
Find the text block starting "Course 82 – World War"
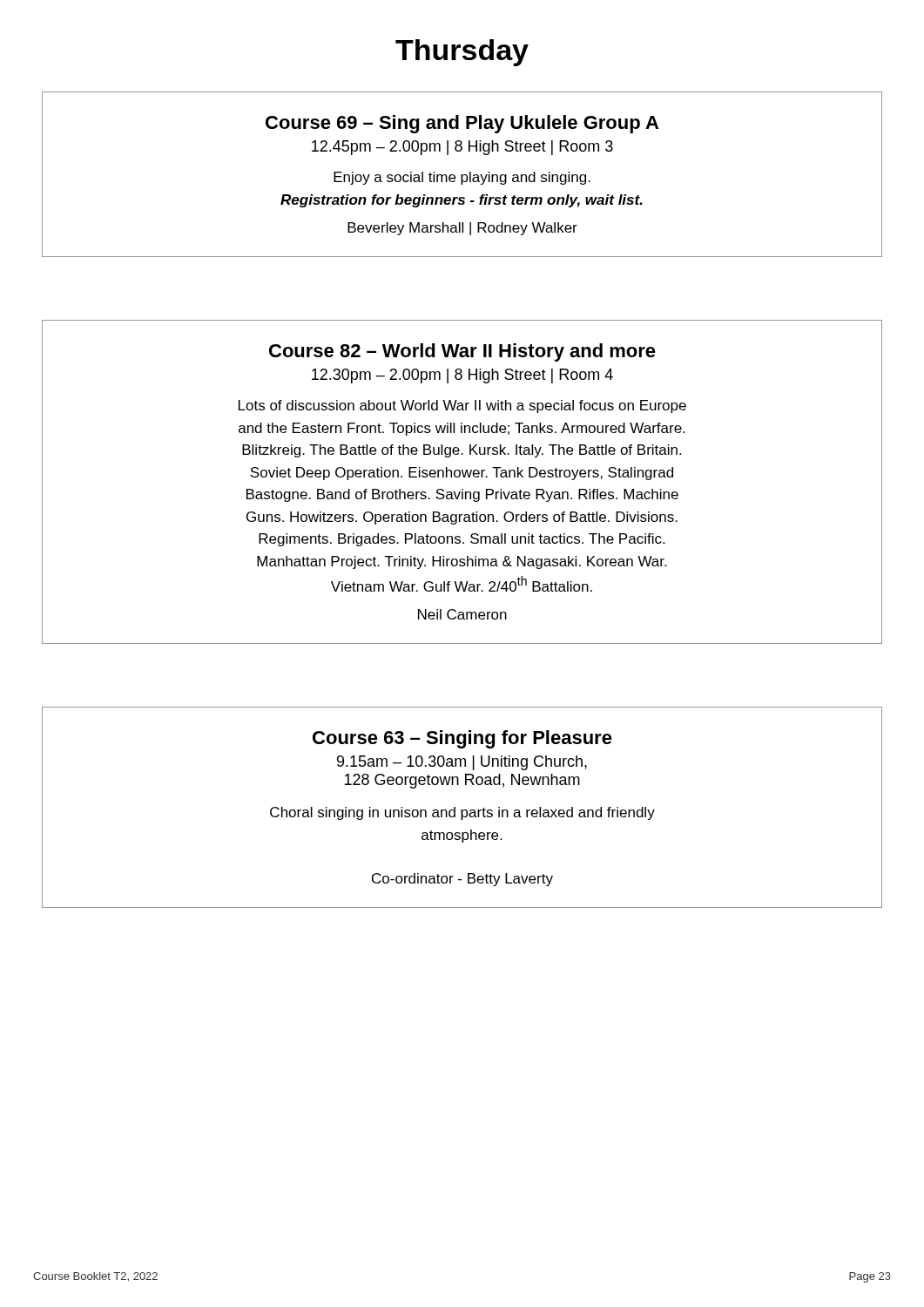pyautogui.click(x=462, y=482)
